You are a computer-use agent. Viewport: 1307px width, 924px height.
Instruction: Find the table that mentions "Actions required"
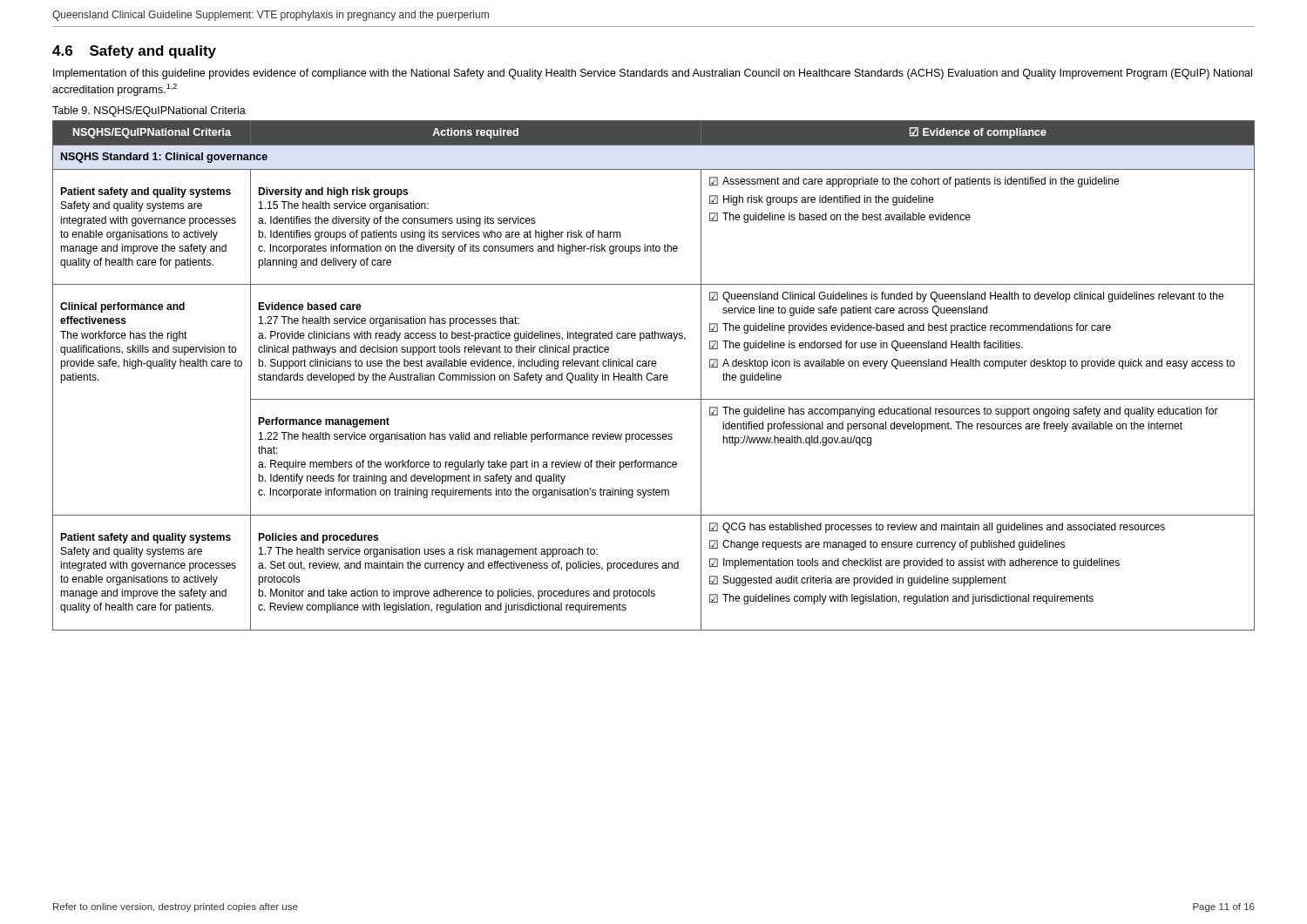click(654, 375)
